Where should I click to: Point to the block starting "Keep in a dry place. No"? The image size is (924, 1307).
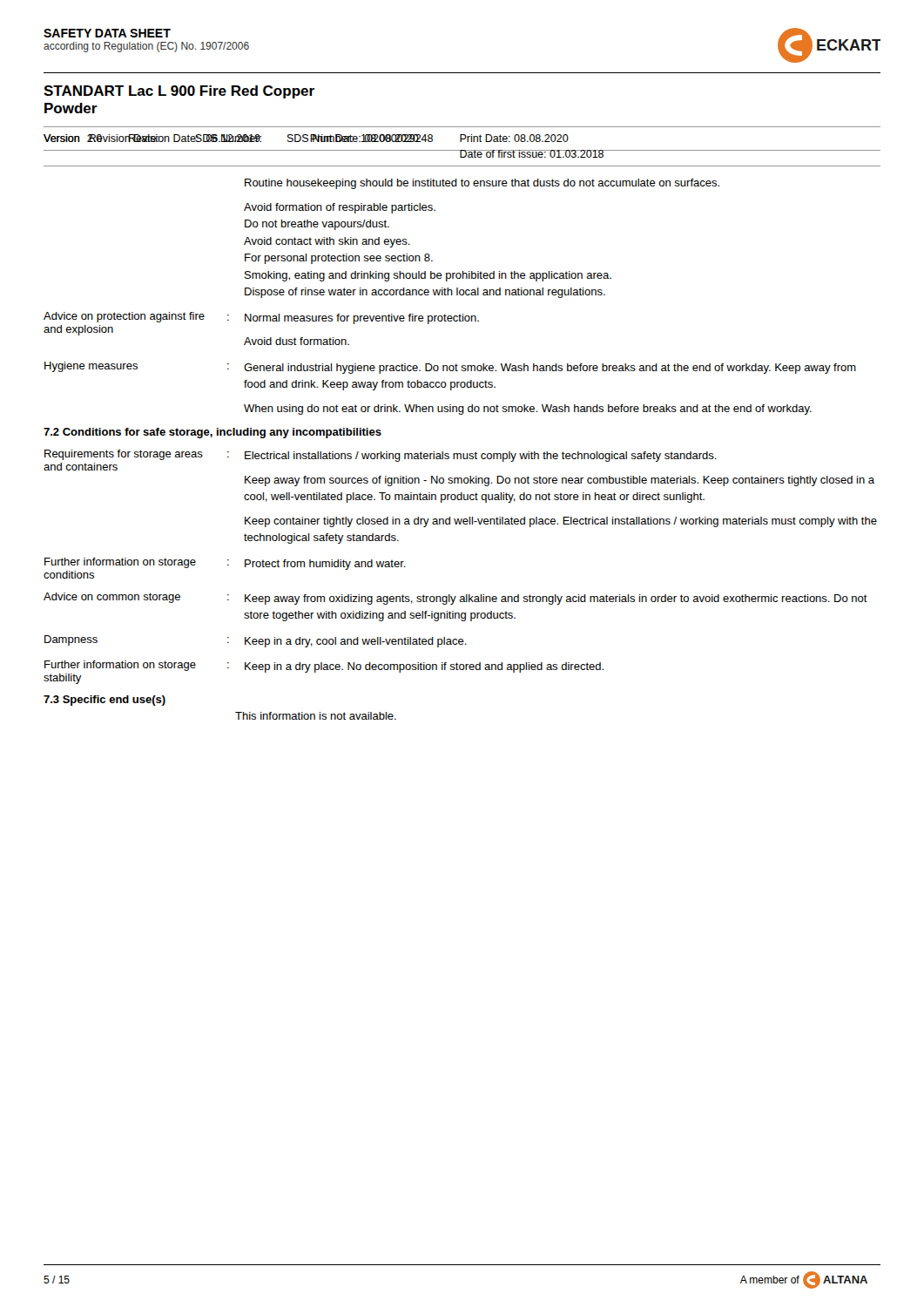(562, 666)
